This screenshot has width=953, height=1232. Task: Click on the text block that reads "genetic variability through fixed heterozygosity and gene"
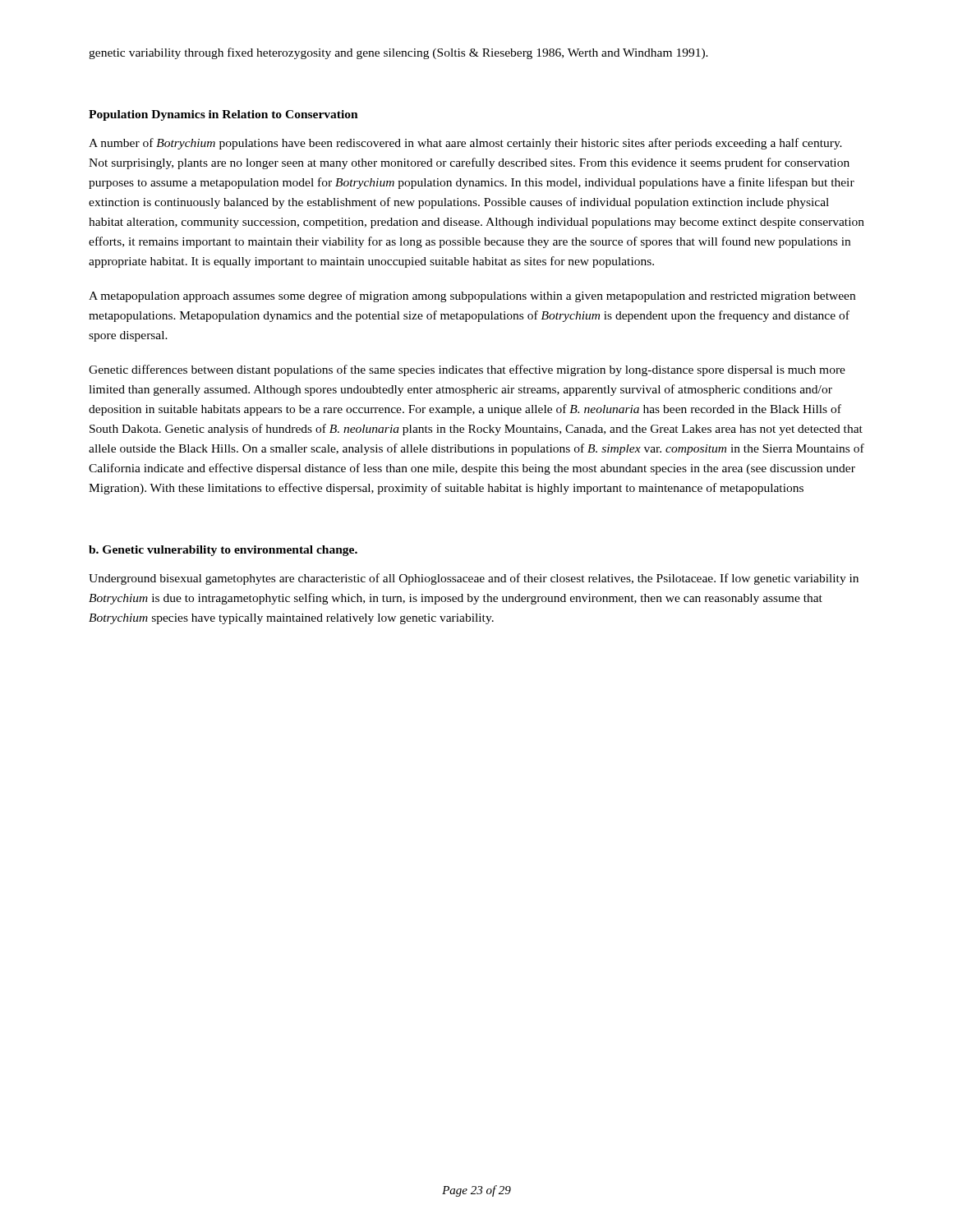(x=476, y=53)
